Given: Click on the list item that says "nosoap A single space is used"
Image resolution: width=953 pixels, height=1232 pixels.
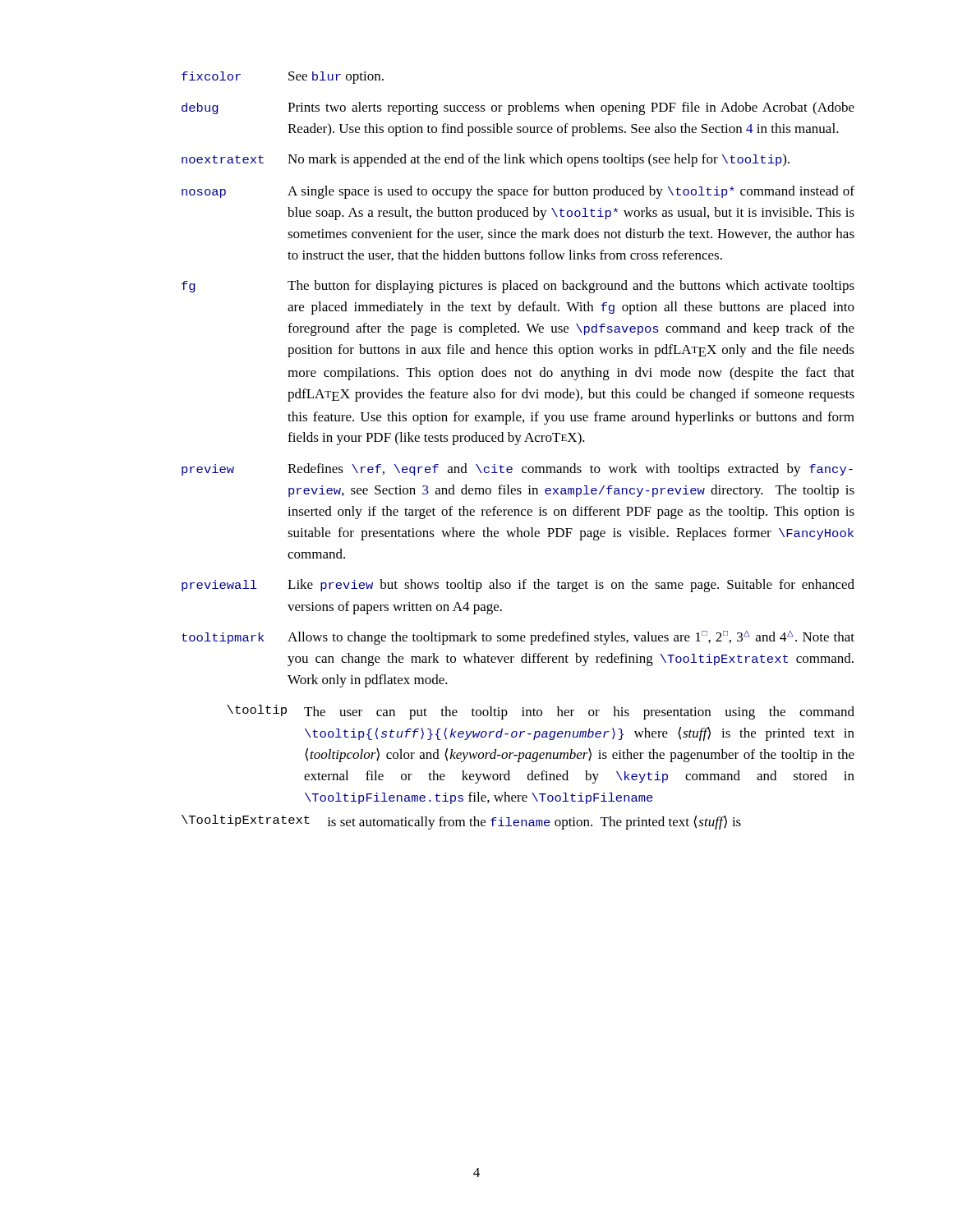Looking at the screenshot, I should (518, 223).
